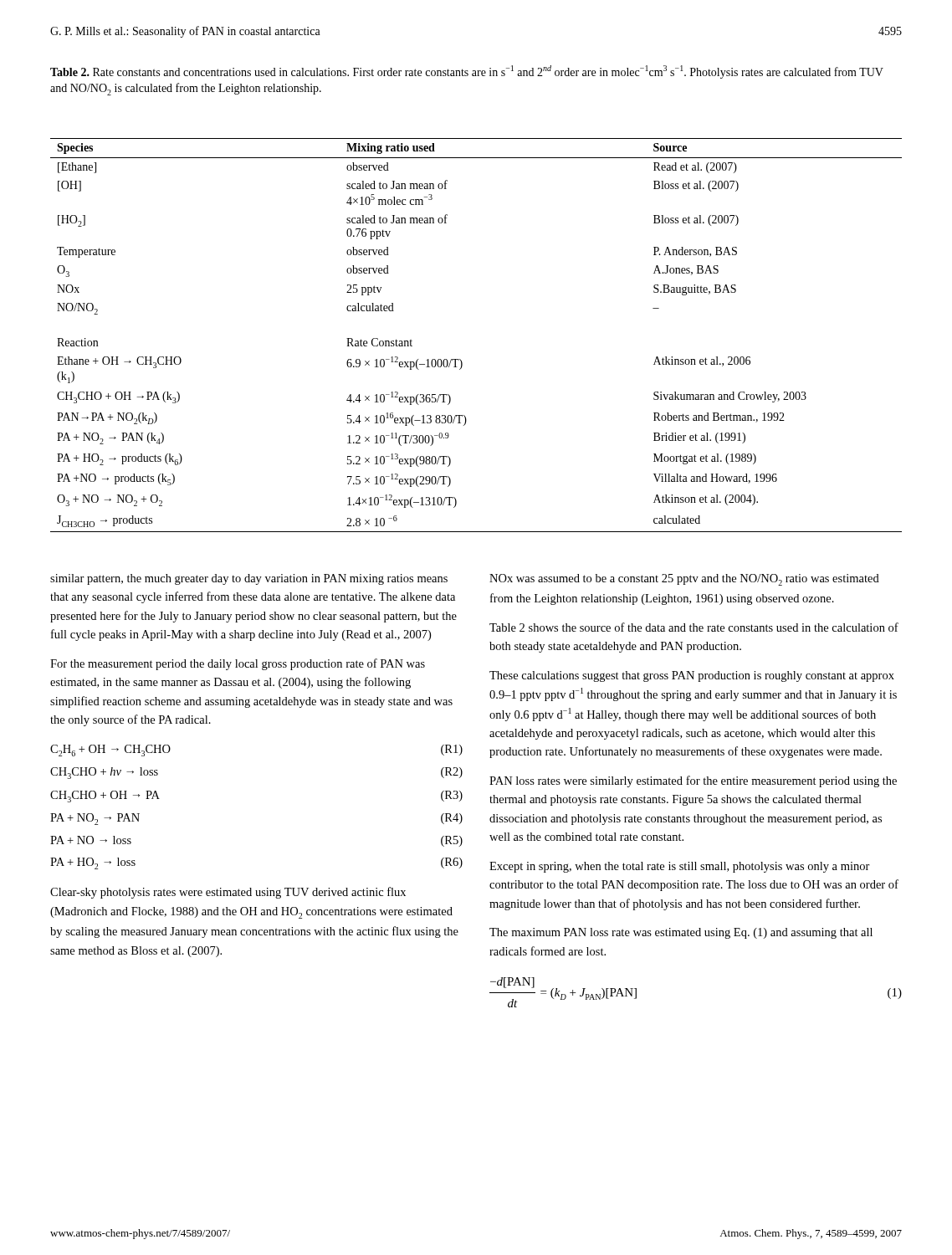
Task: Find the block starting "PA + HO2 → loss (R6)"
Action: coord(88,865)
